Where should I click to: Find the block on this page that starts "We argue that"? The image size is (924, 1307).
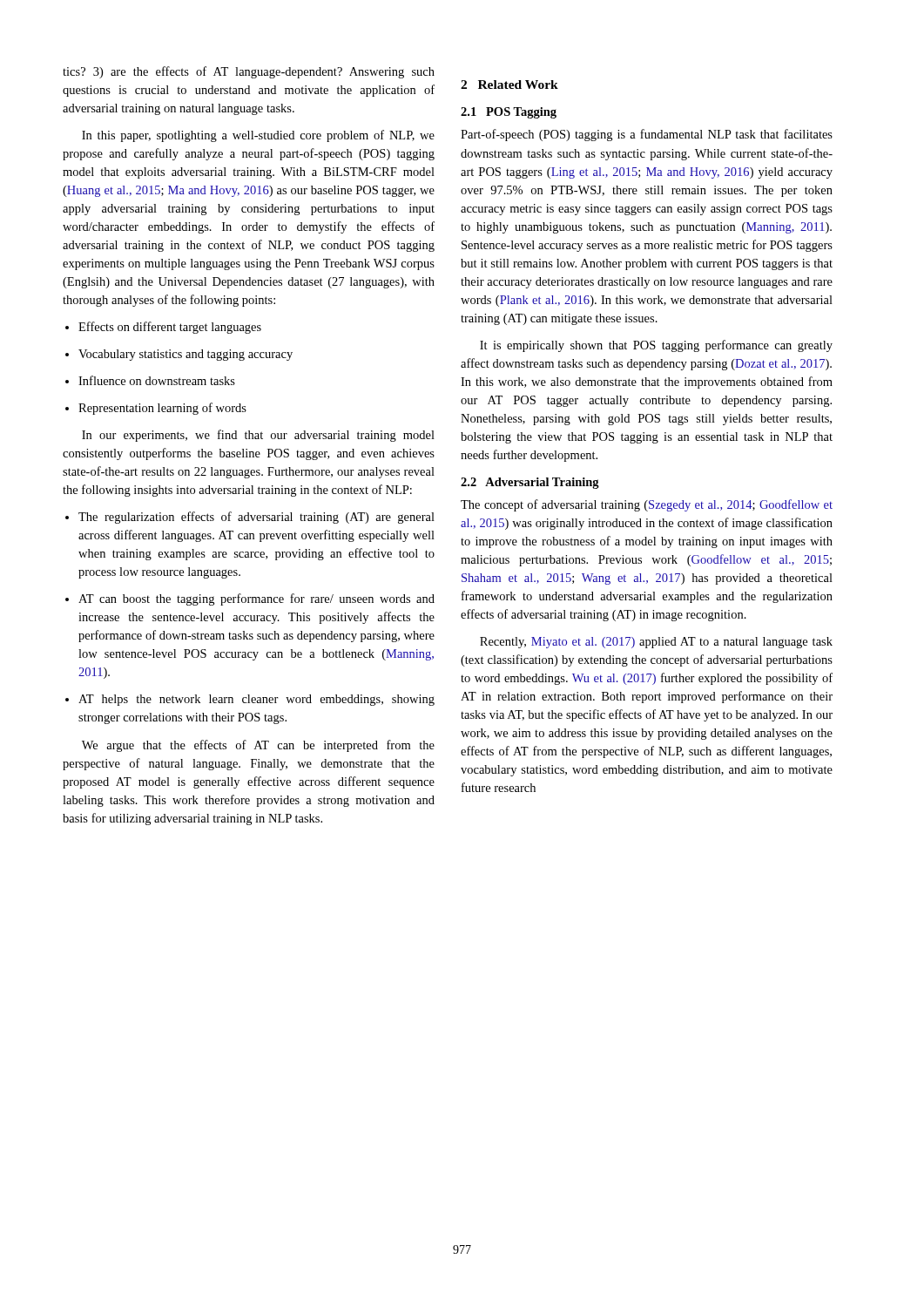click(249, 782)
